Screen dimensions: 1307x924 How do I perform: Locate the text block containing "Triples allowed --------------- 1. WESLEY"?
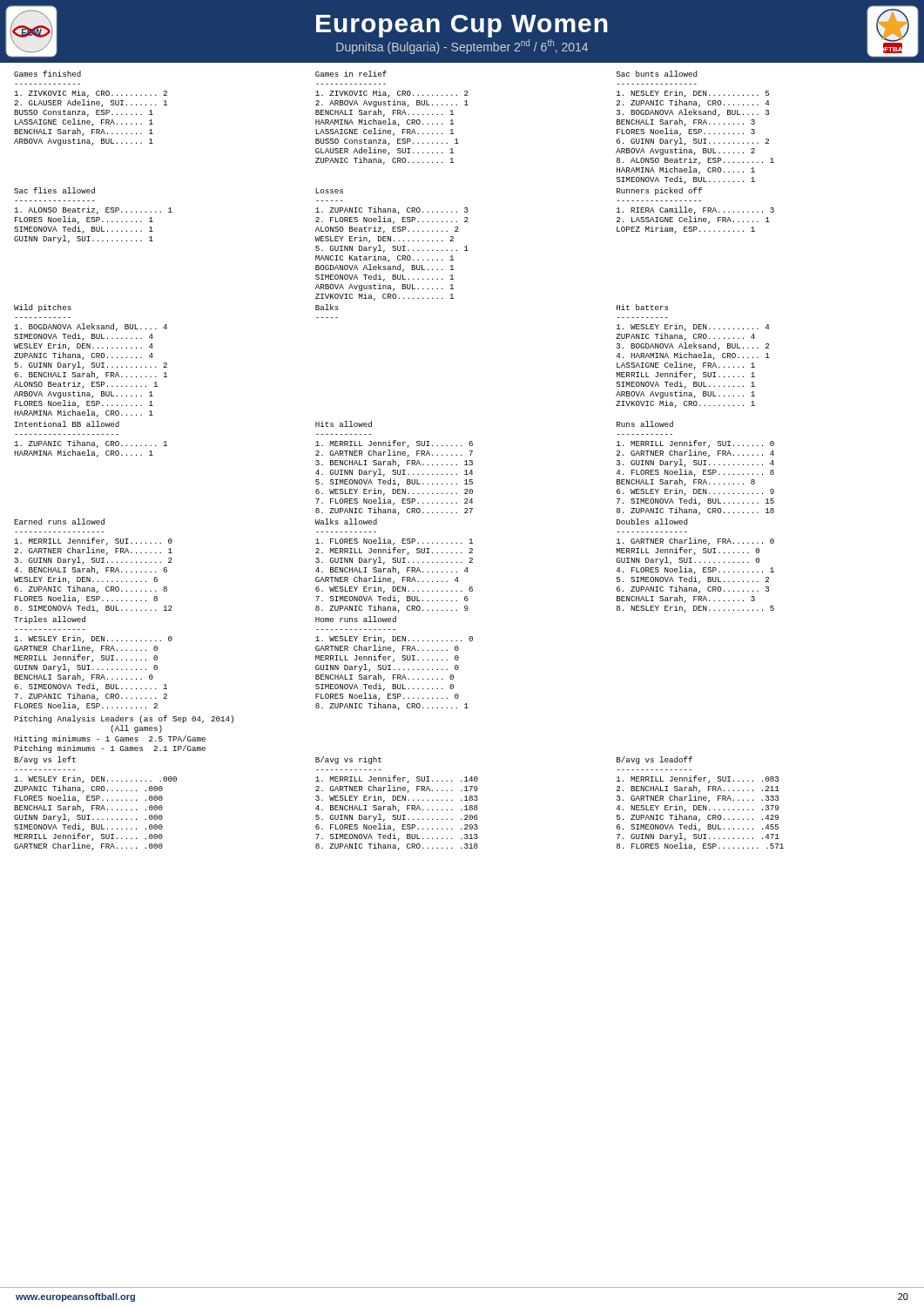coord(462,663)
